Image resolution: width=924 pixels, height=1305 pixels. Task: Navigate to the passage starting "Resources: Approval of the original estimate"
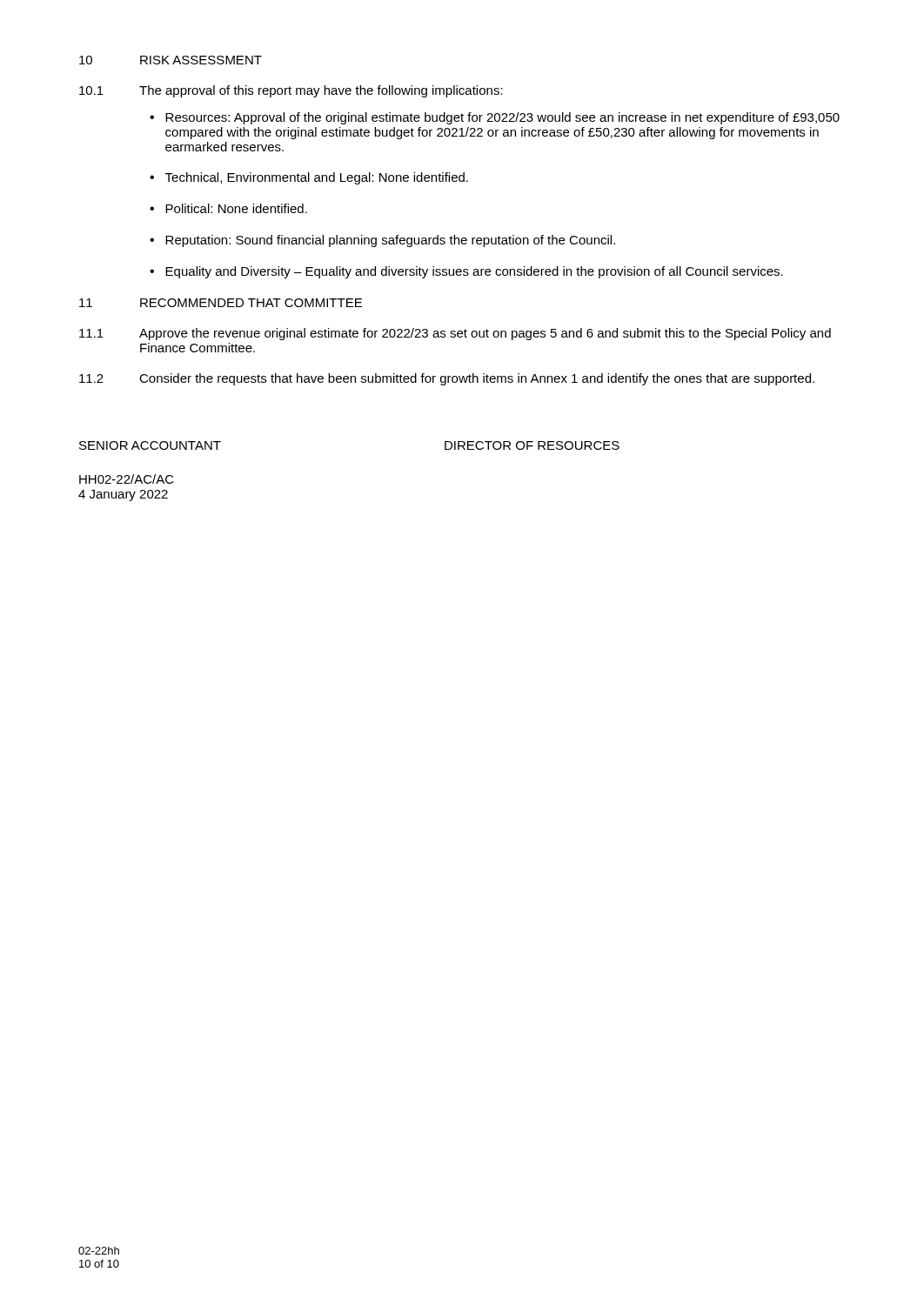tap(502, 132)
